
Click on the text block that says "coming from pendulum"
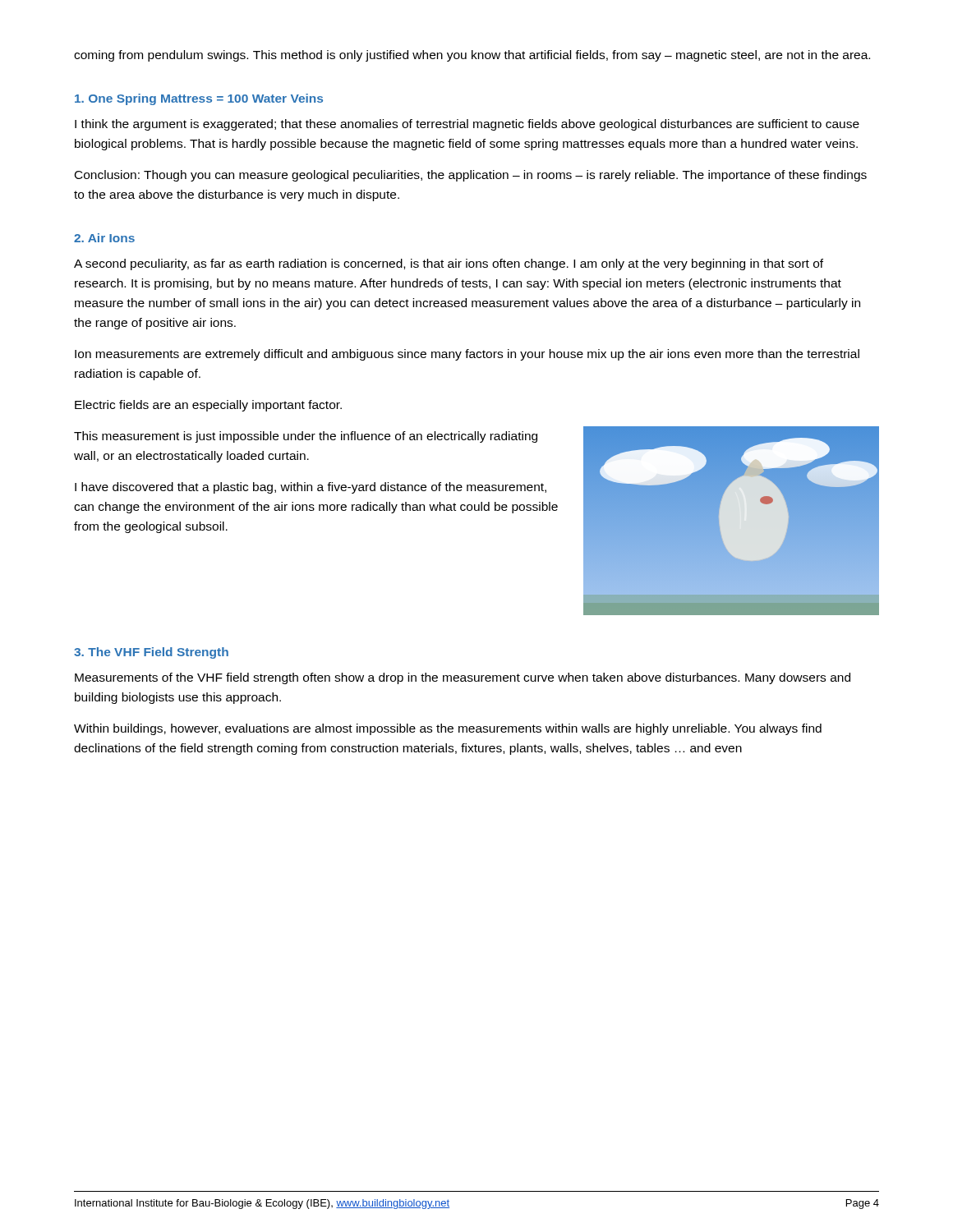tap(473, 55)
